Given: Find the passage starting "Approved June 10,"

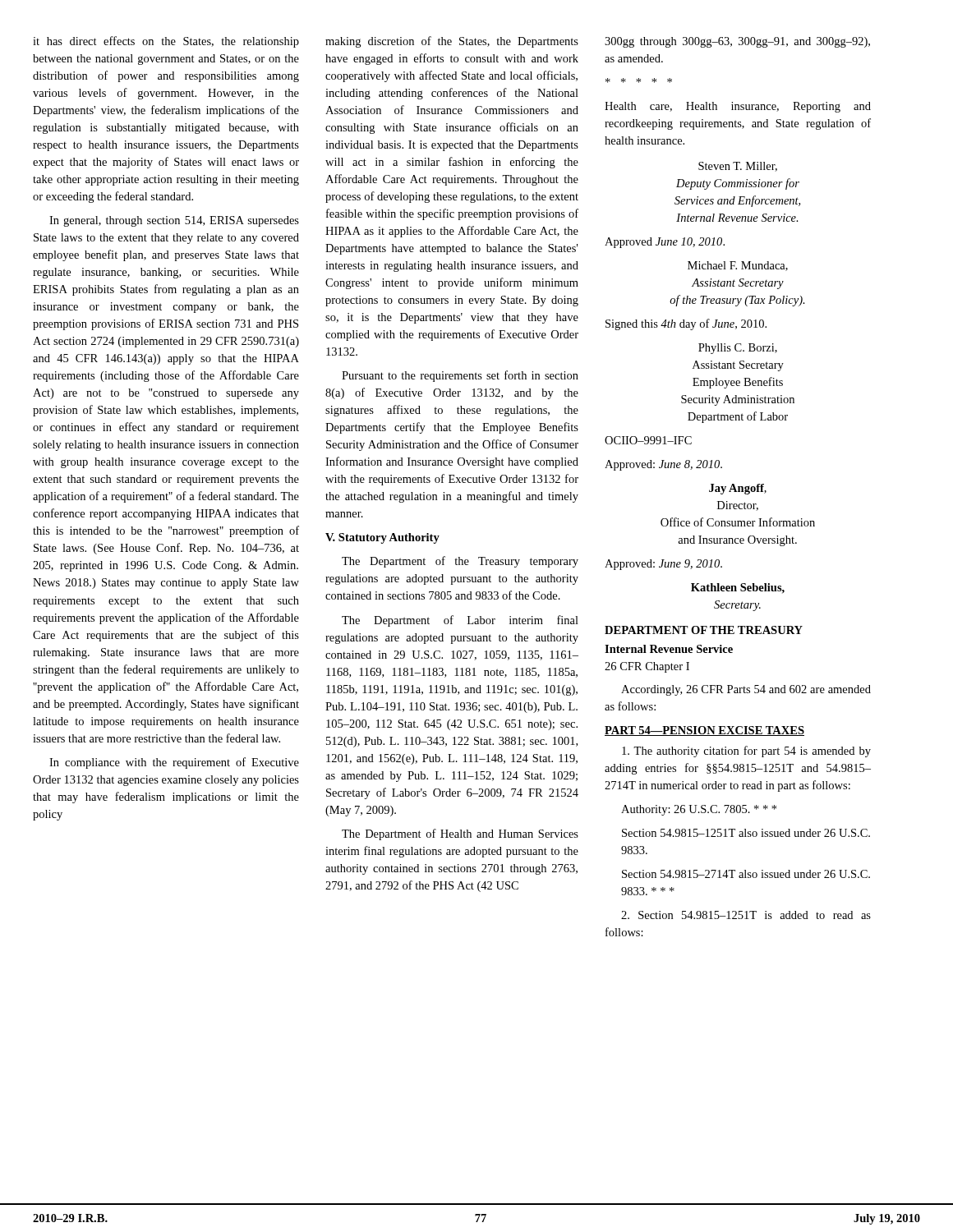Looking at the screenshot, I should [x=665, y=243].
